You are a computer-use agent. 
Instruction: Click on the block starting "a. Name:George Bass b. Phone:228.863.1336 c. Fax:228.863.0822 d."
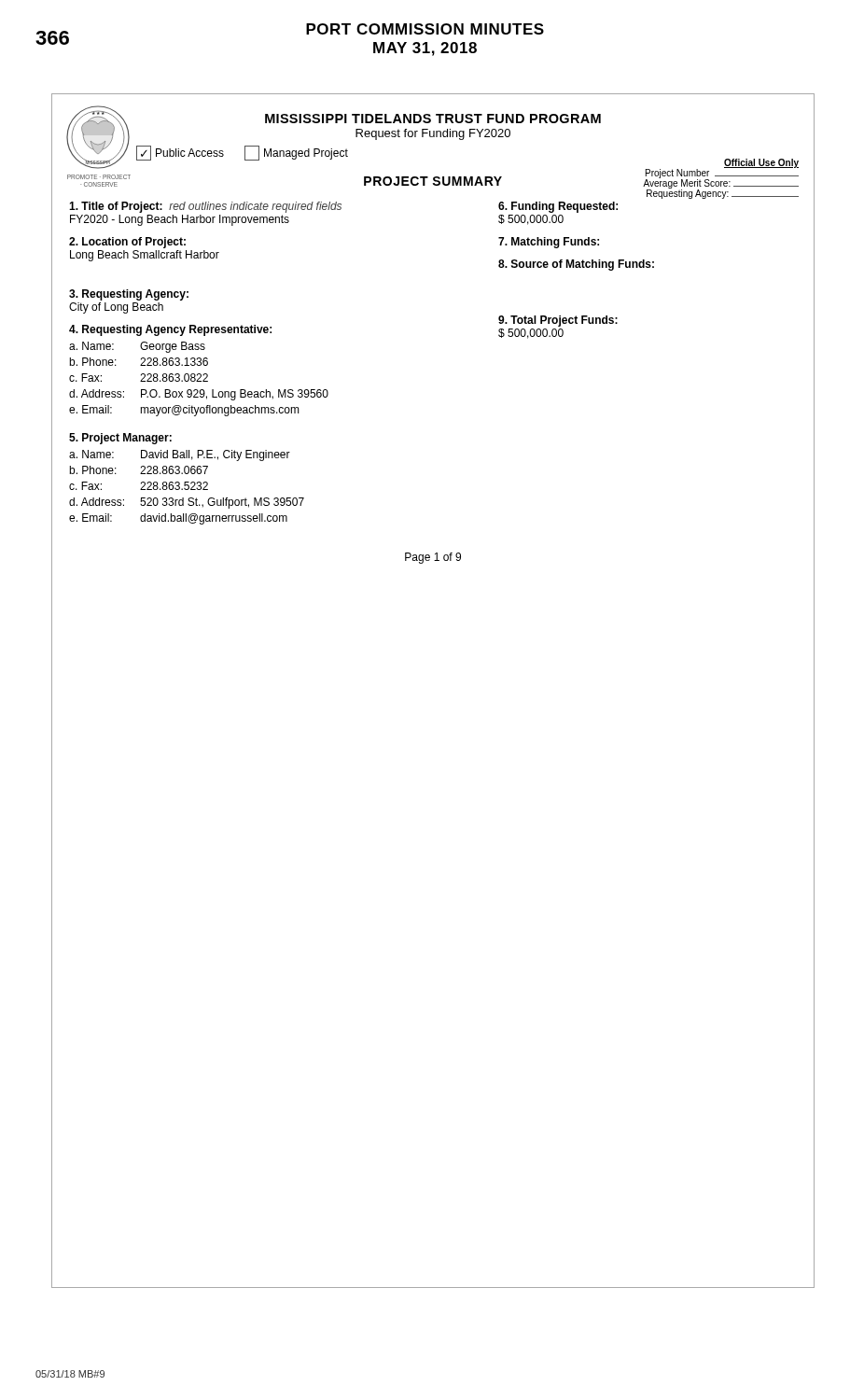[x=137, y=347]
